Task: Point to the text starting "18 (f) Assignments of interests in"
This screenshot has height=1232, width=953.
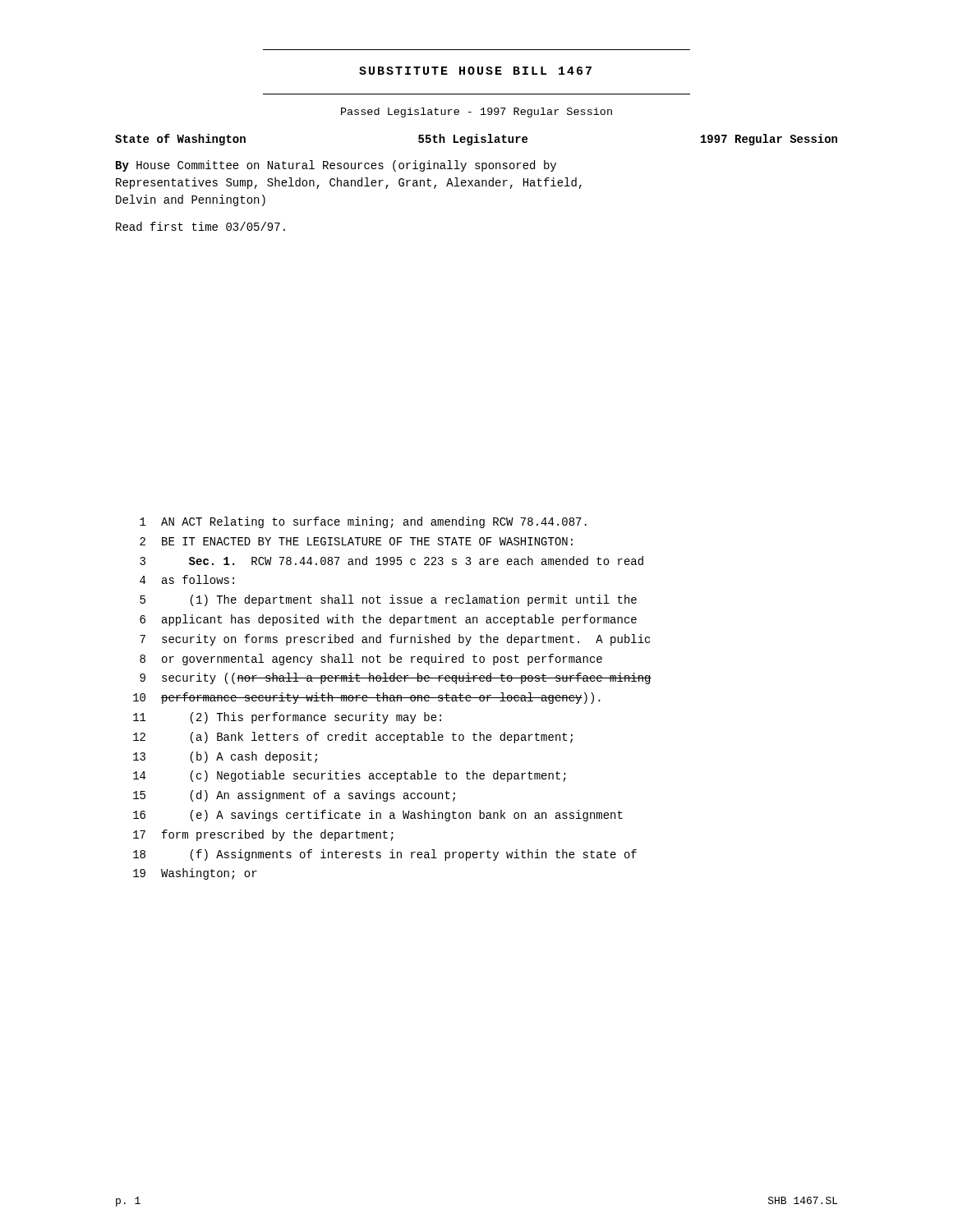Action: point(476,855)
